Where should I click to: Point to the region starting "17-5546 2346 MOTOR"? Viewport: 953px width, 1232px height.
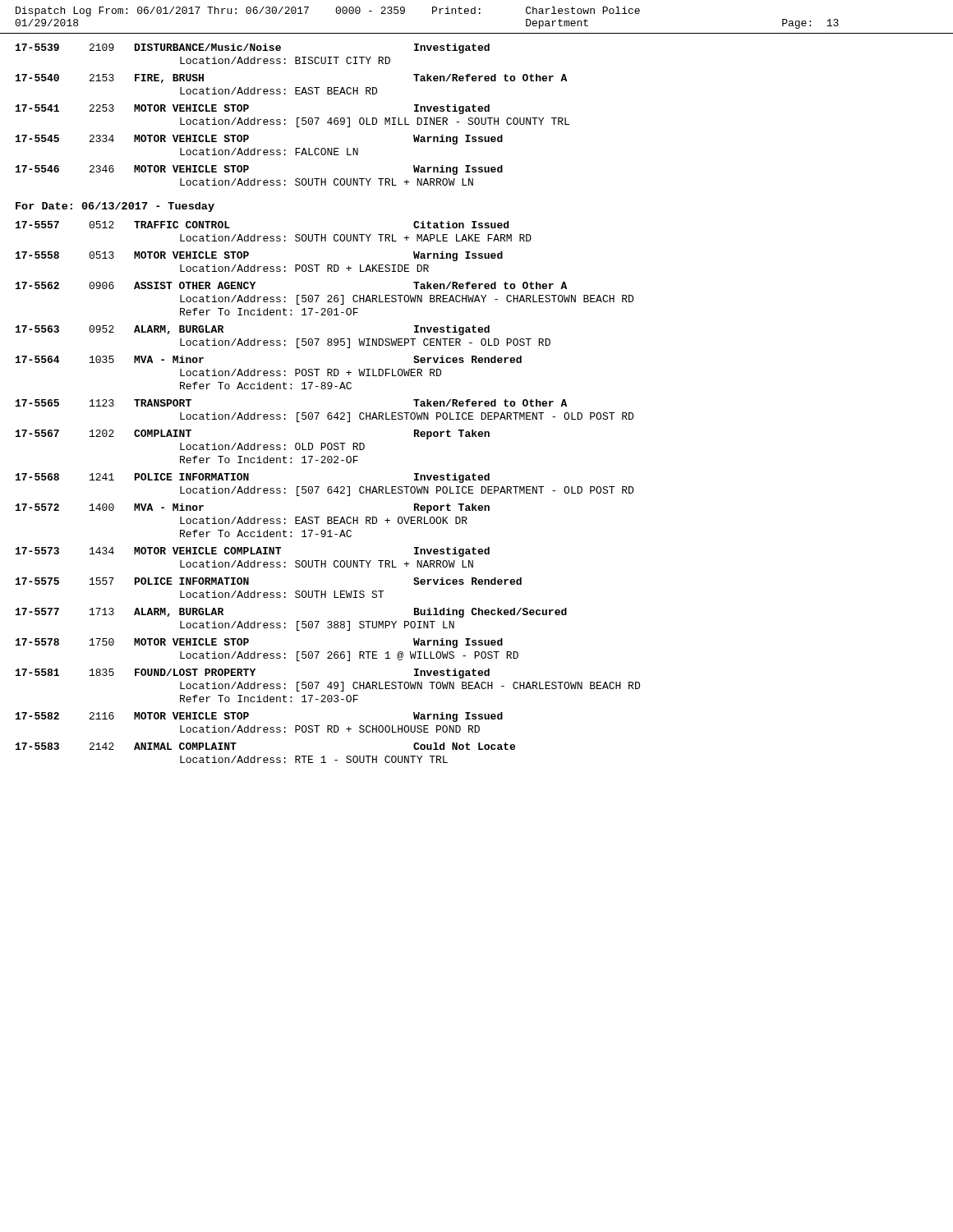click(476, 176)
